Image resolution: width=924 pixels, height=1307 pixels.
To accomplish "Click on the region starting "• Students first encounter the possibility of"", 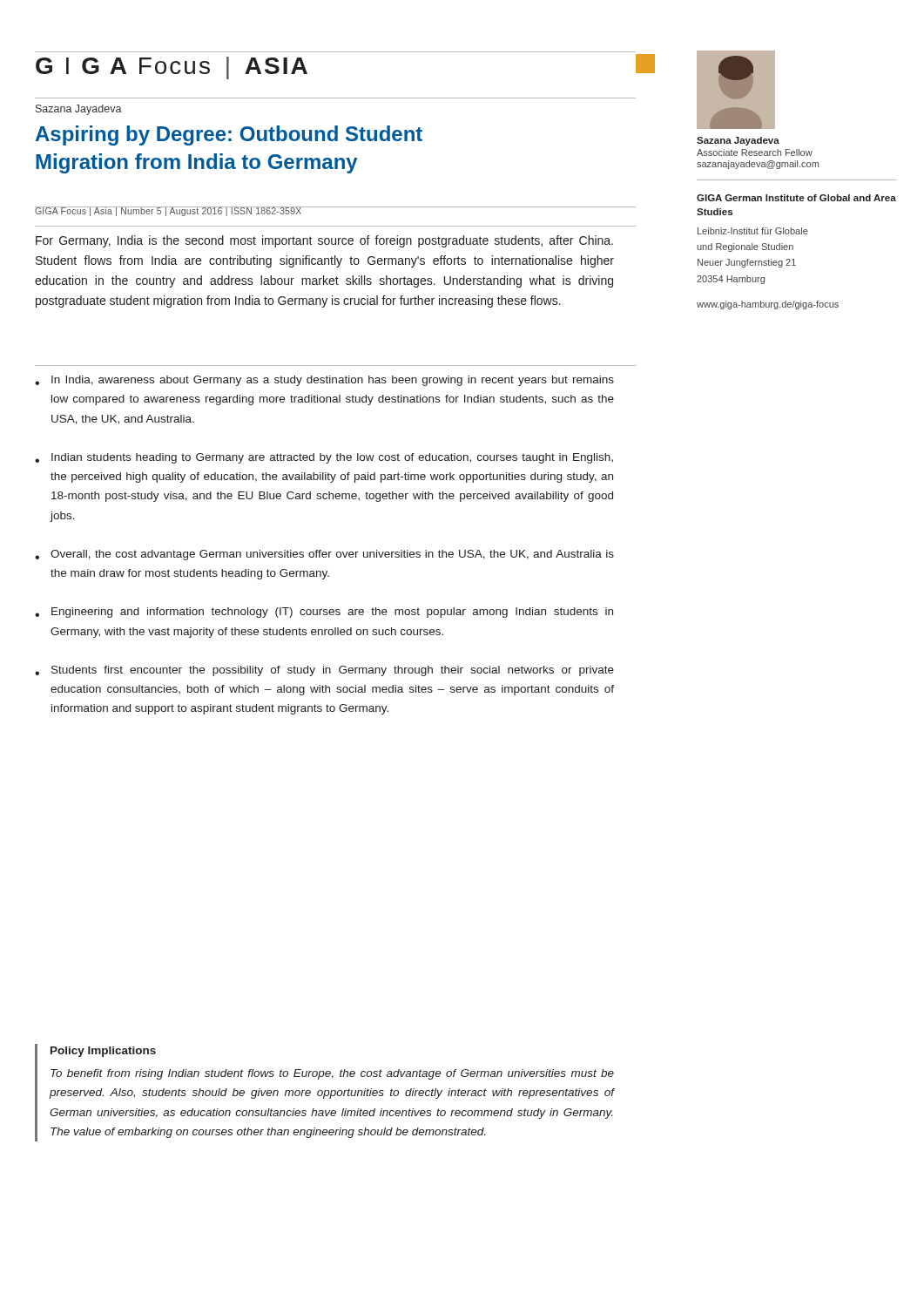I will [x=324, y=690].
